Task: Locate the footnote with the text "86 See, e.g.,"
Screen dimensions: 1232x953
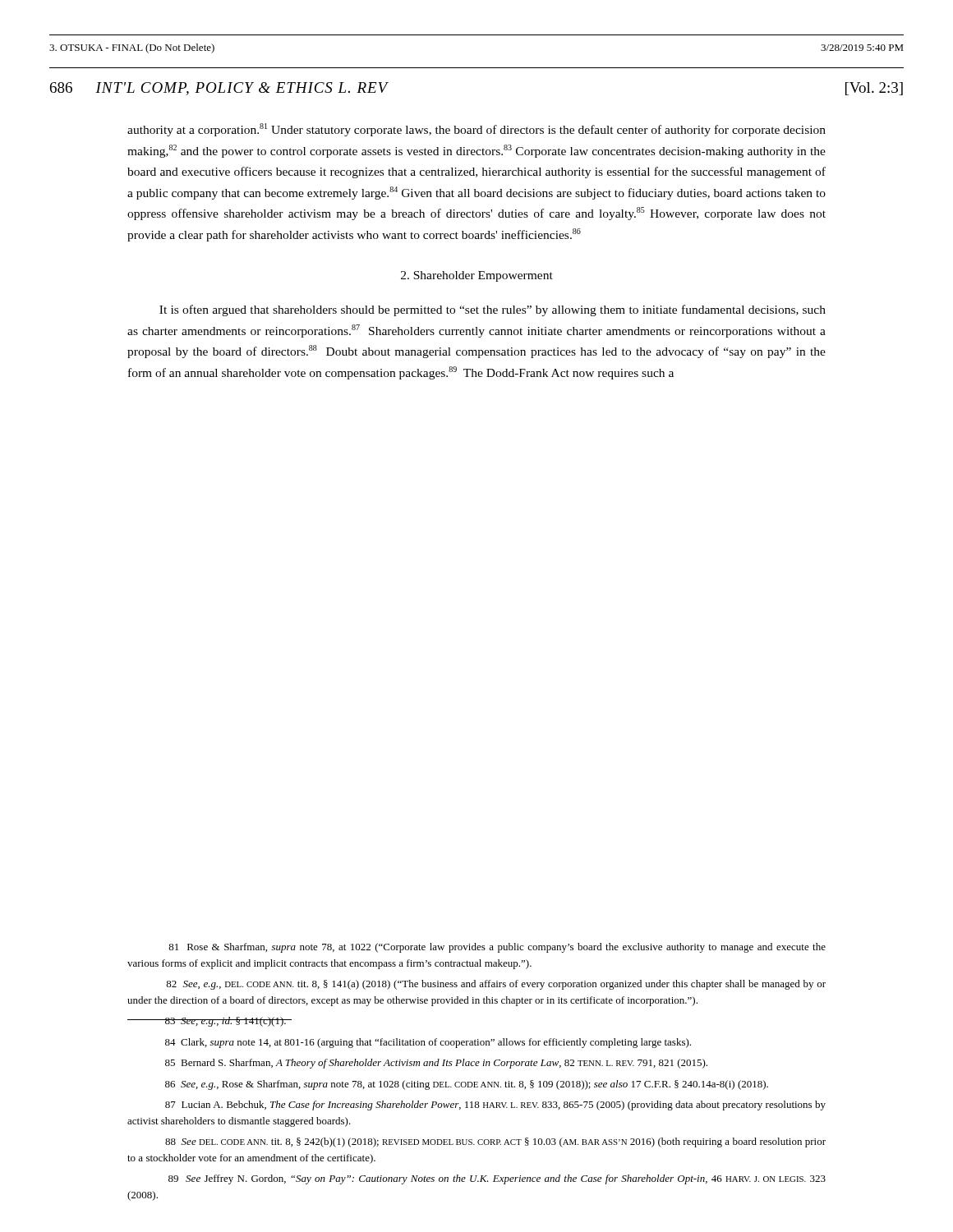Action: click(x=461, y=1083)
